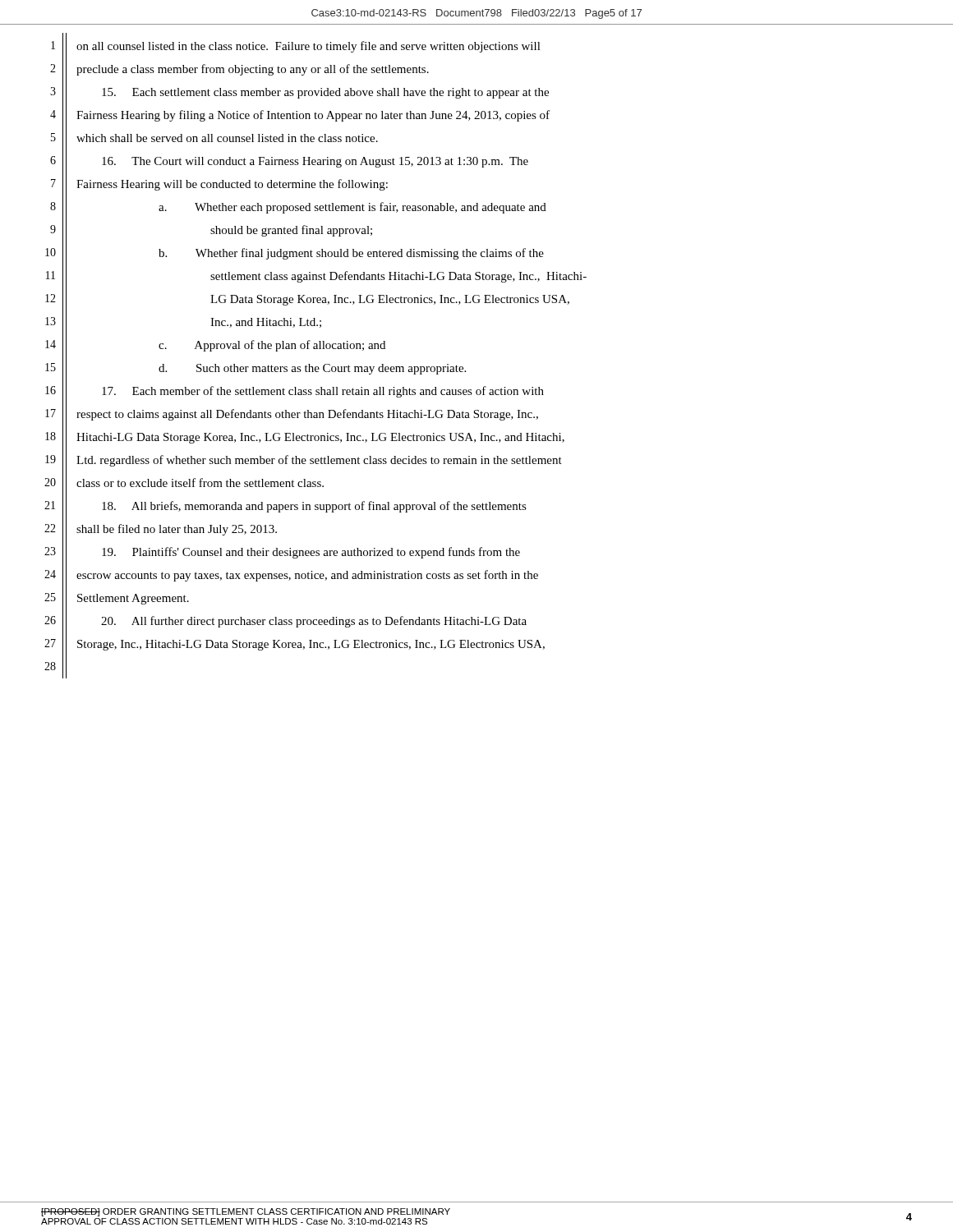This screenshot has width=953, height=1232.
Task: Select the text starting "respect to claims against all Defendants other than"
Action: coord(308,414)
